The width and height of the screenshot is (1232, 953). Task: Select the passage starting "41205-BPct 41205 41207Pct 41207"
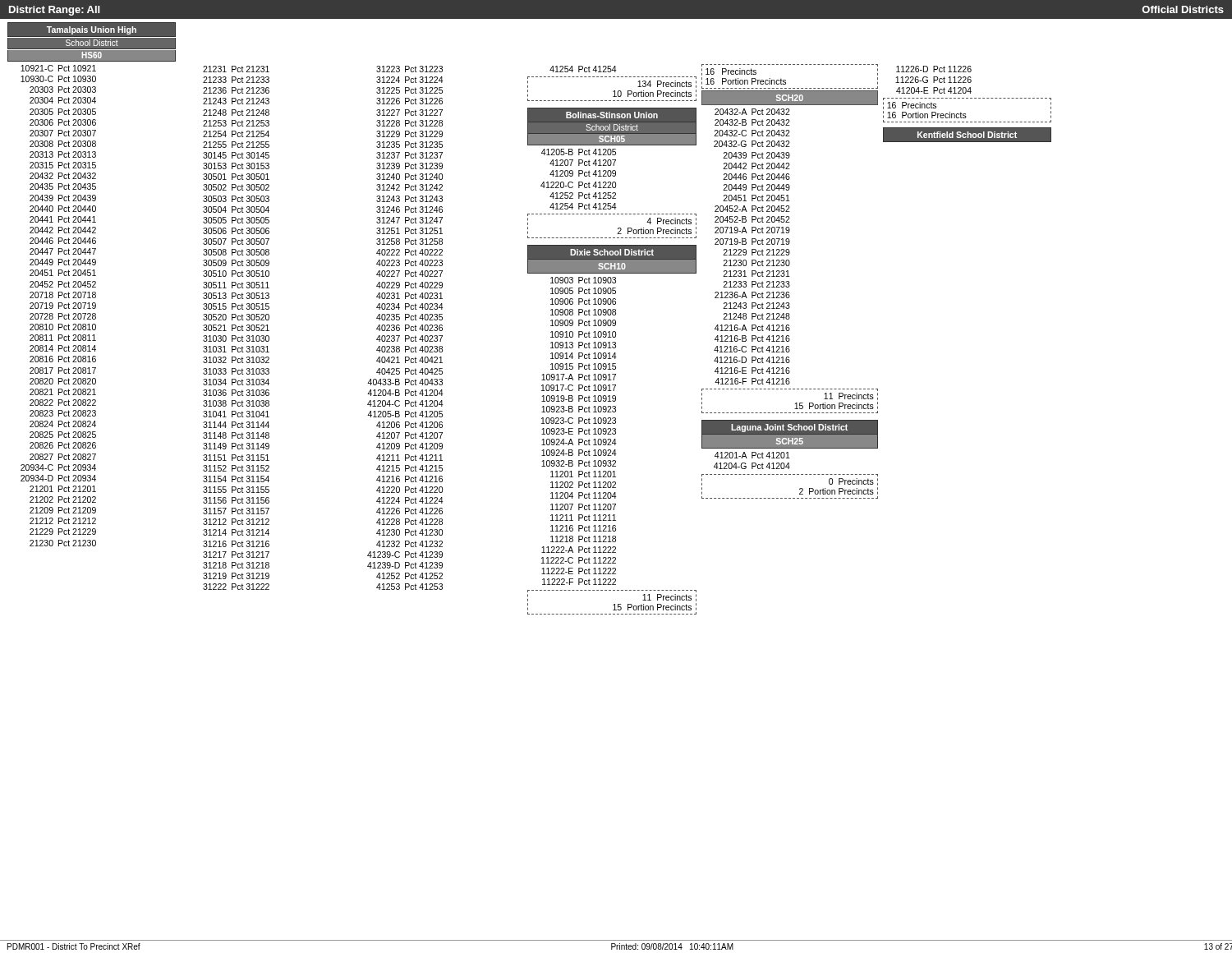(612, 179)
